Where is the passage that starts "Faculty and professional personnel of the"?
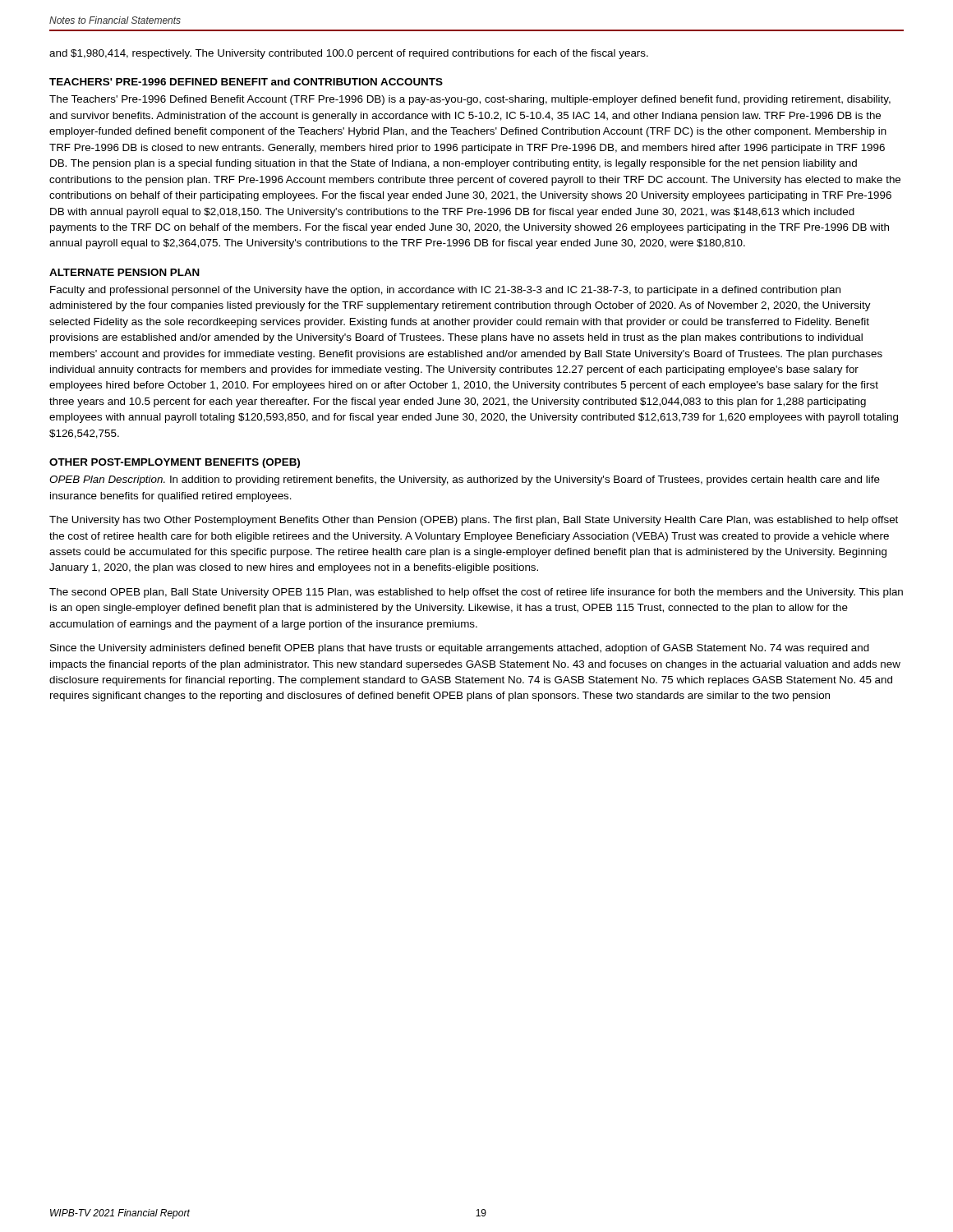This screenshot has width=953, height=1232. [x=474, y=361]
